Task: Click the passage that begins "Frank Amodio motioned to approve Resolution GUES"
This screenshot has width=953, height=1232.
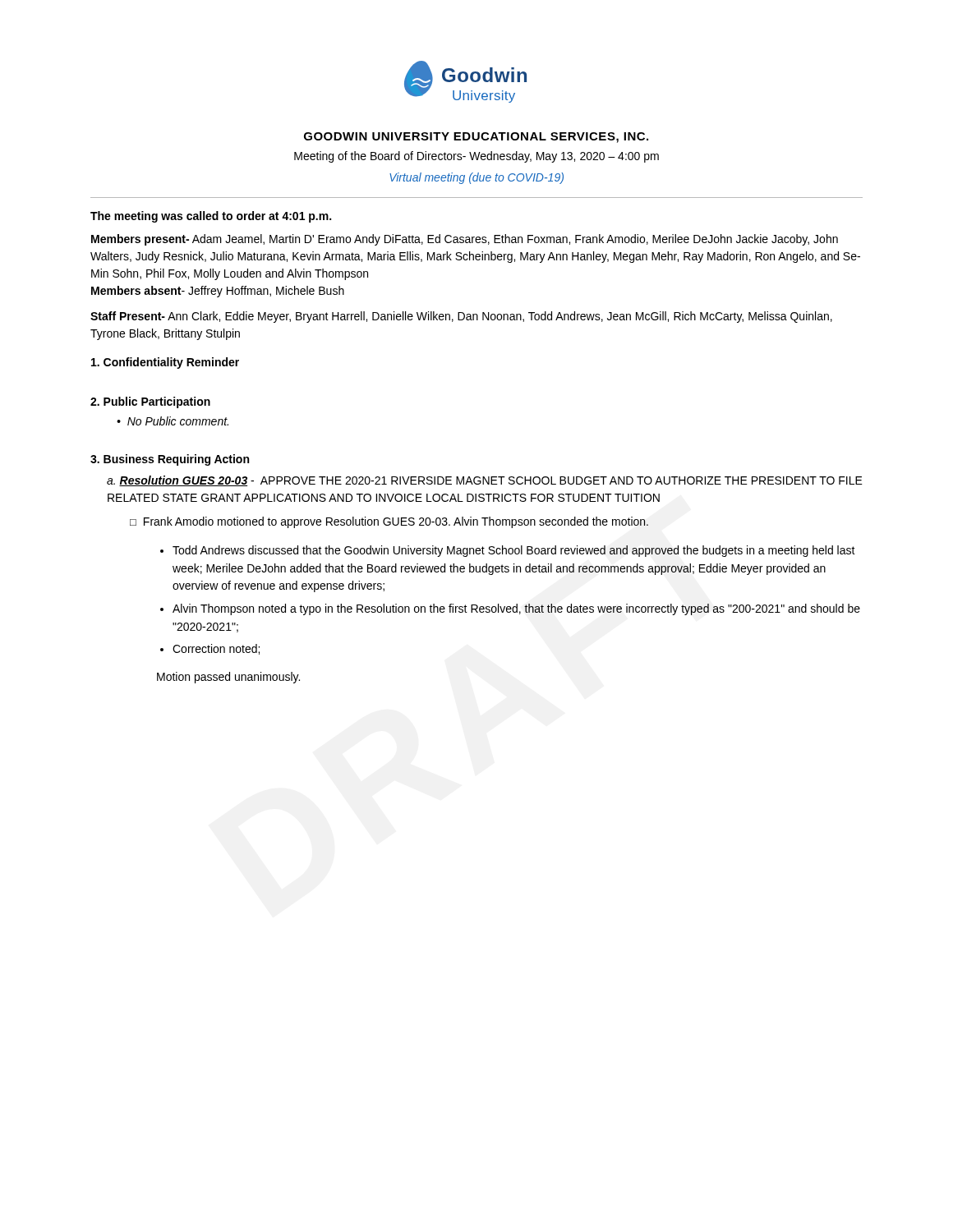Action: tap(396, 522)
